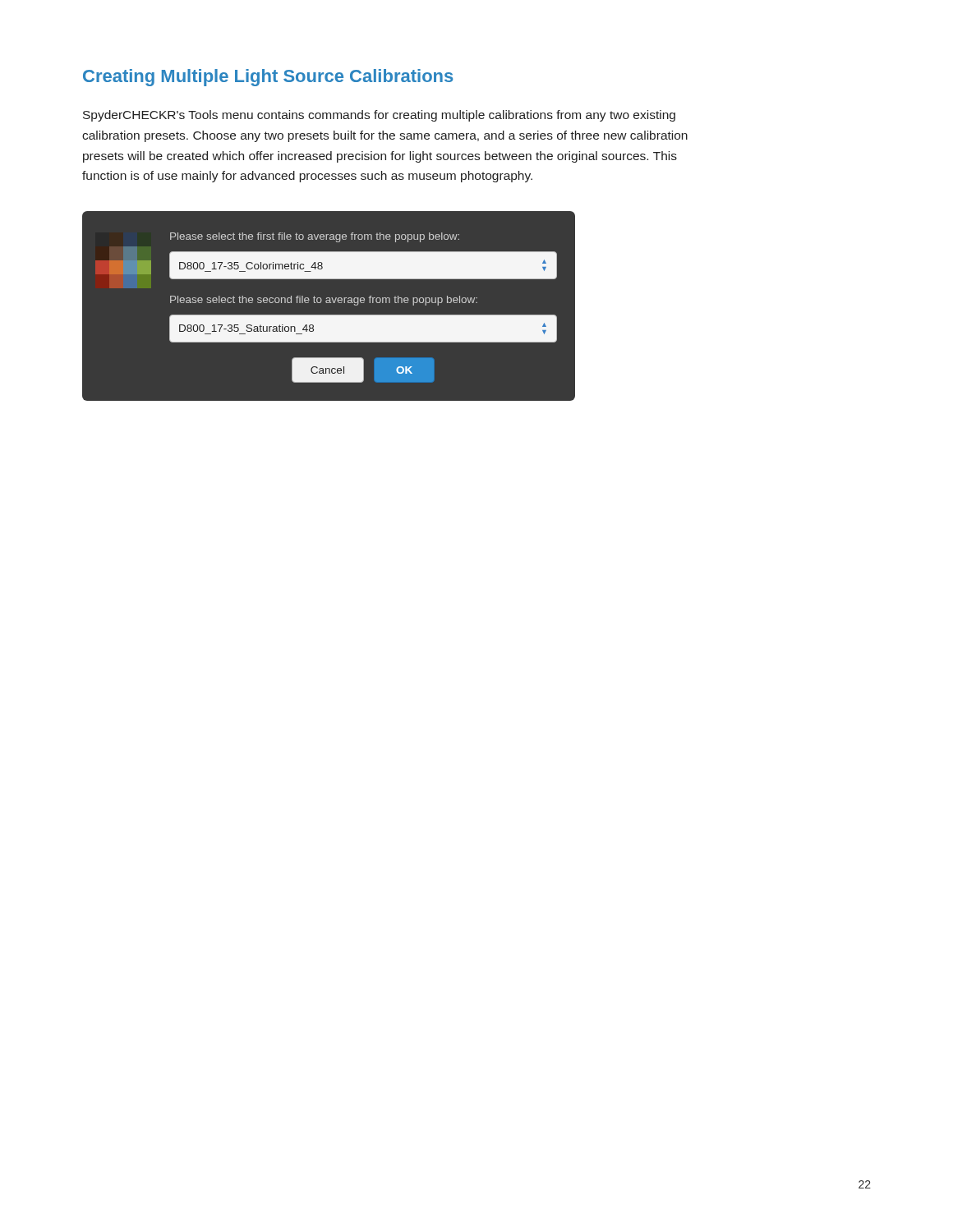Navigate to the block starting "Creating Multiple Light Source Calibrations"
The height and width of the screenshot is (1232, 953).
tap(268, 76)
